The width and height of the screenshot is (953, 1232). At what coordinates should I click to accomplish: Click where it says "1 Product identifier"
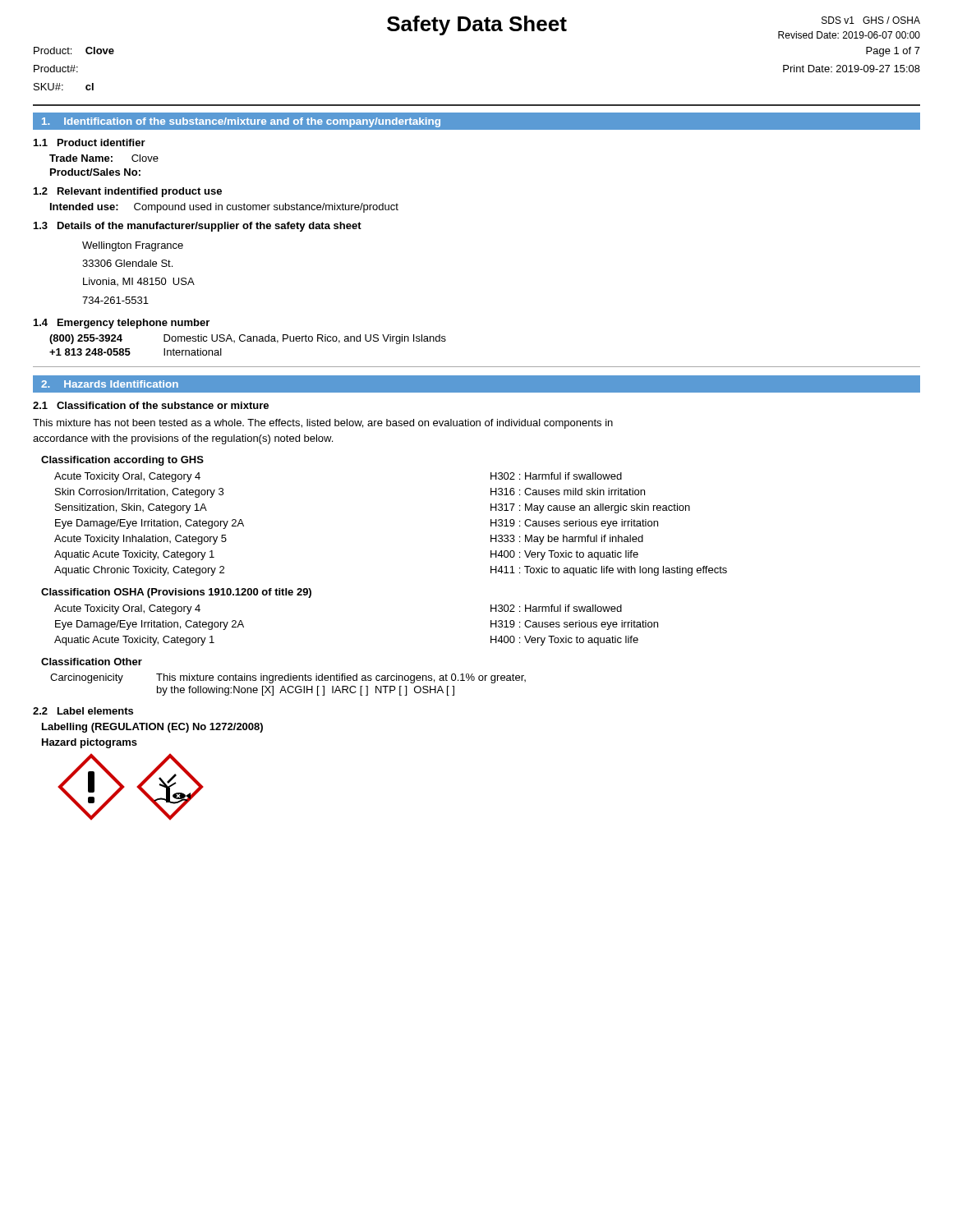click(89, 143)
